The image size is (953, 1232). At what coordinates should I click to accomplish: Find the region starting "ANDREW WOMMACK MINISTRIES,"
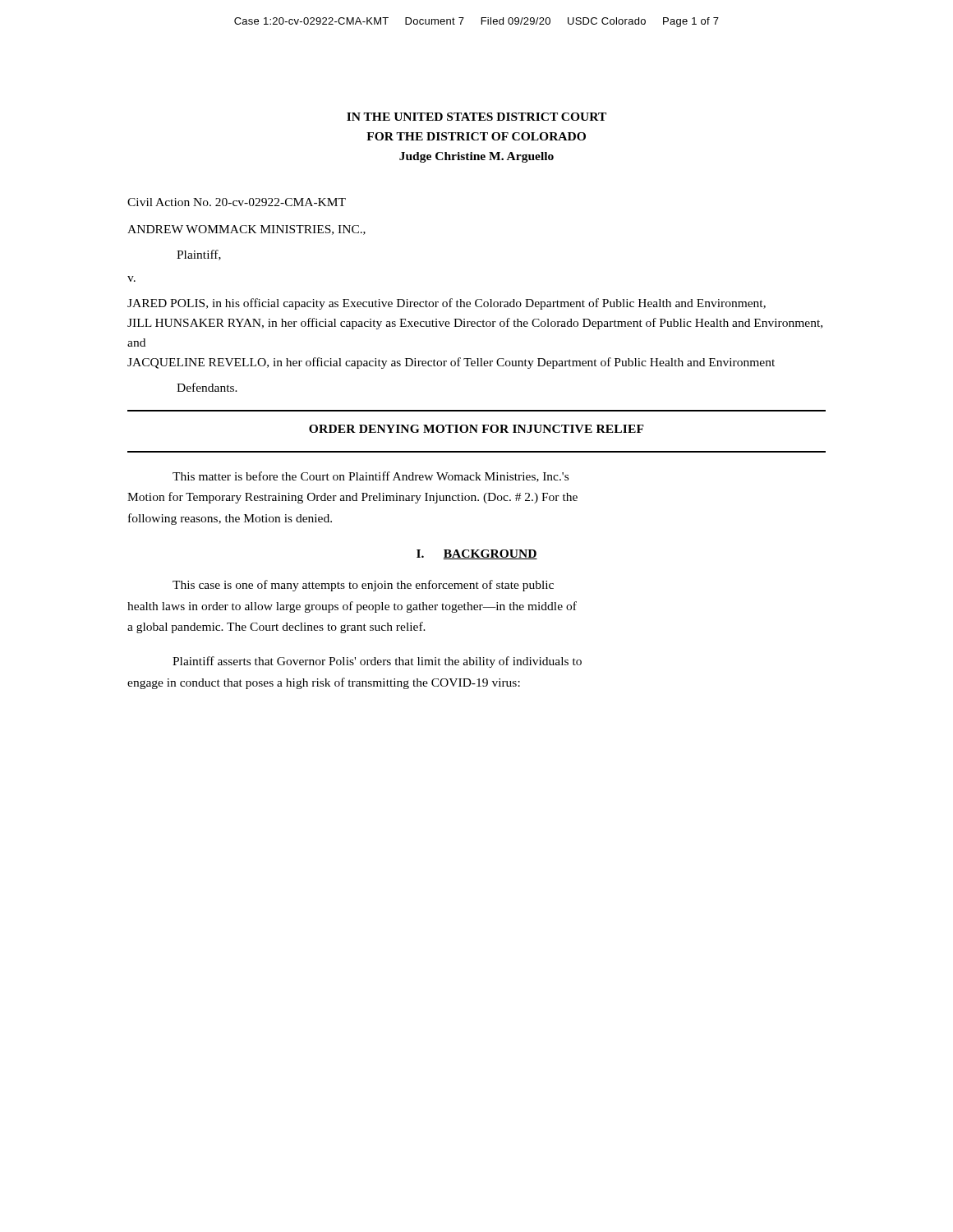[x=247, y=229]
